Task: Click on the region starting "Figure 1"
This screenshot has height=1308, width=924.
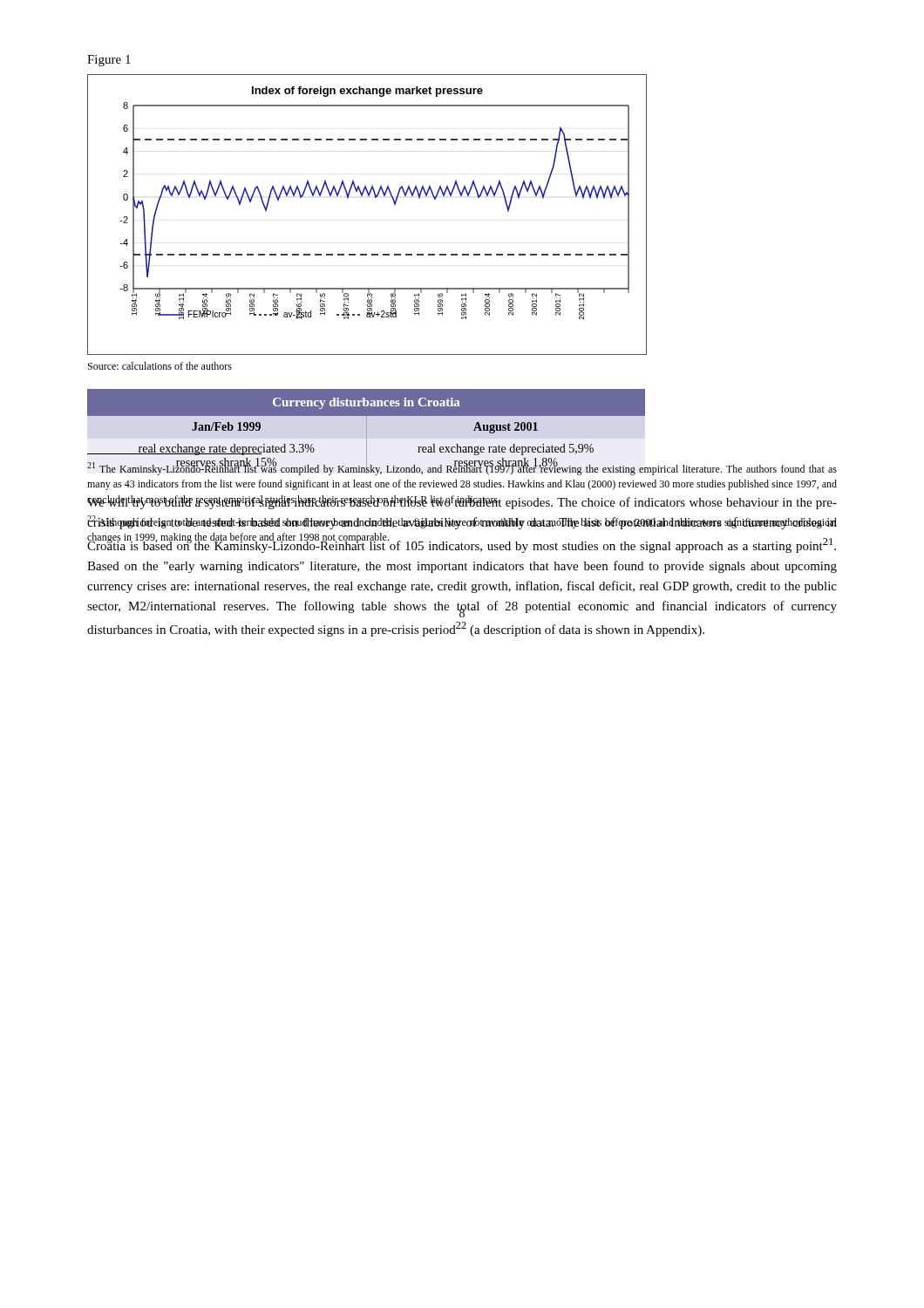Action: (109, 59)
